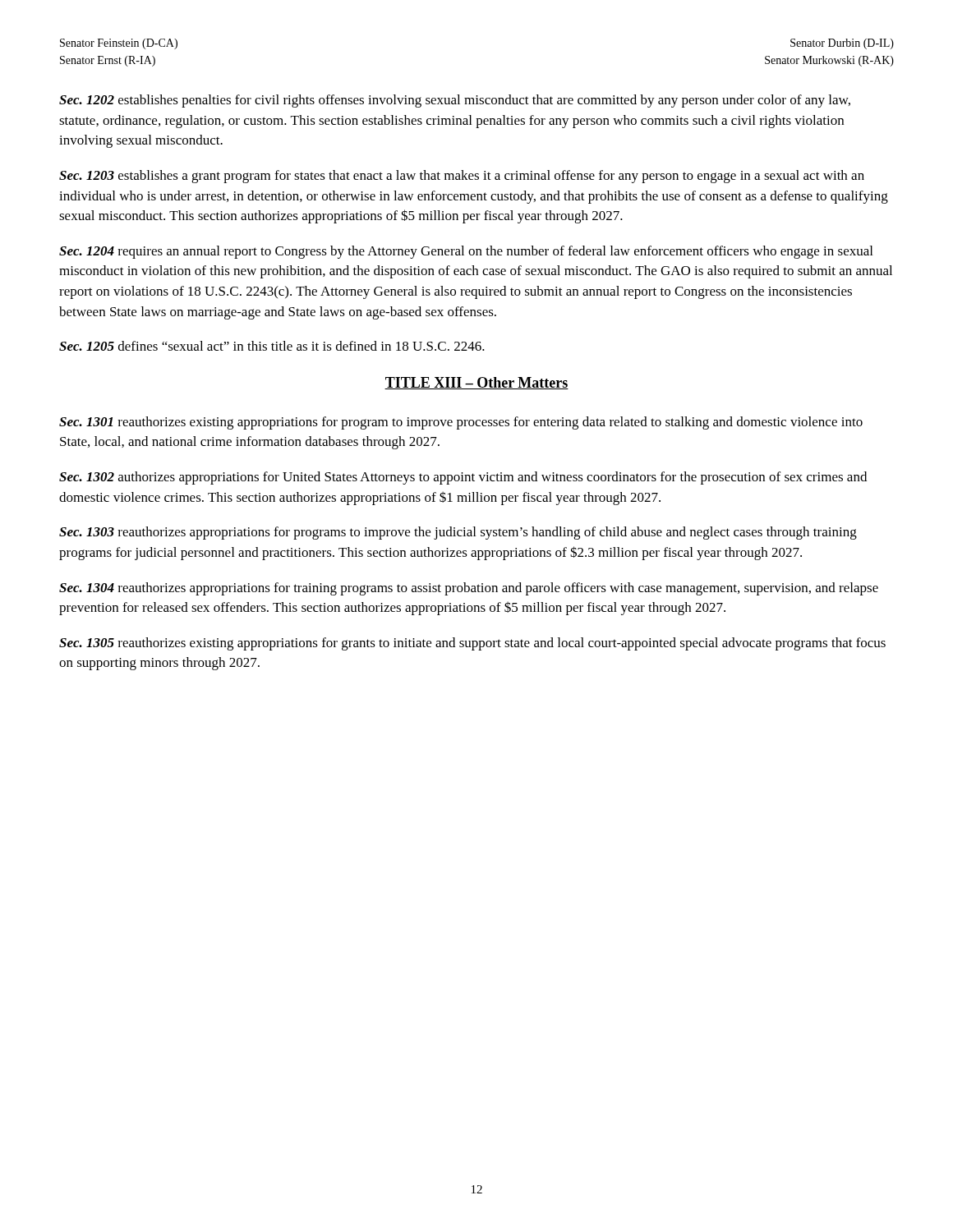Find the text block containing "Sec. 1204 requires an annual report to"
Viewport: 953px width, 1232px height.
tap(476, 281)
